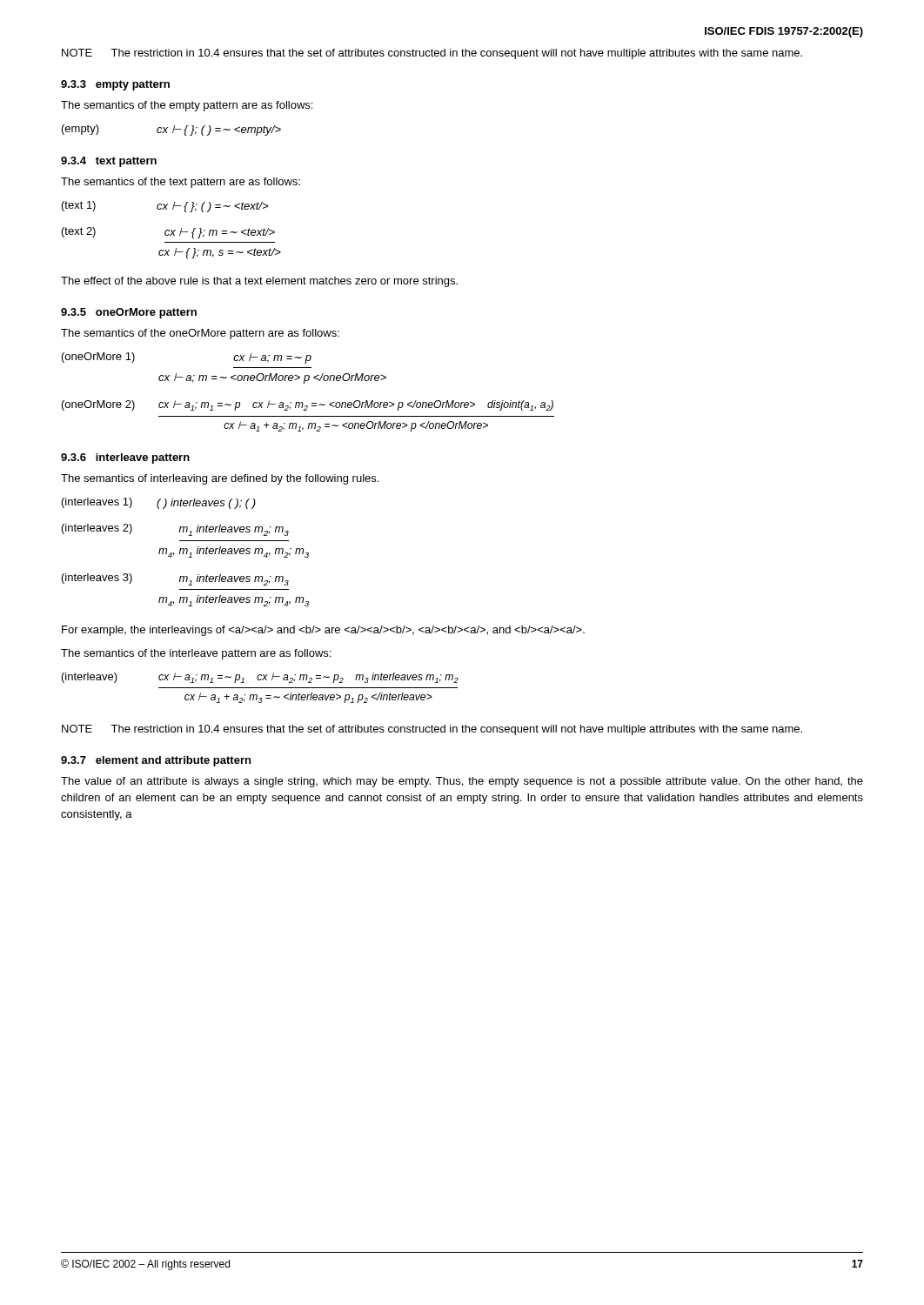Locate the text block starting "For example, the"
924x1305 pixels.
coord(323,630)
